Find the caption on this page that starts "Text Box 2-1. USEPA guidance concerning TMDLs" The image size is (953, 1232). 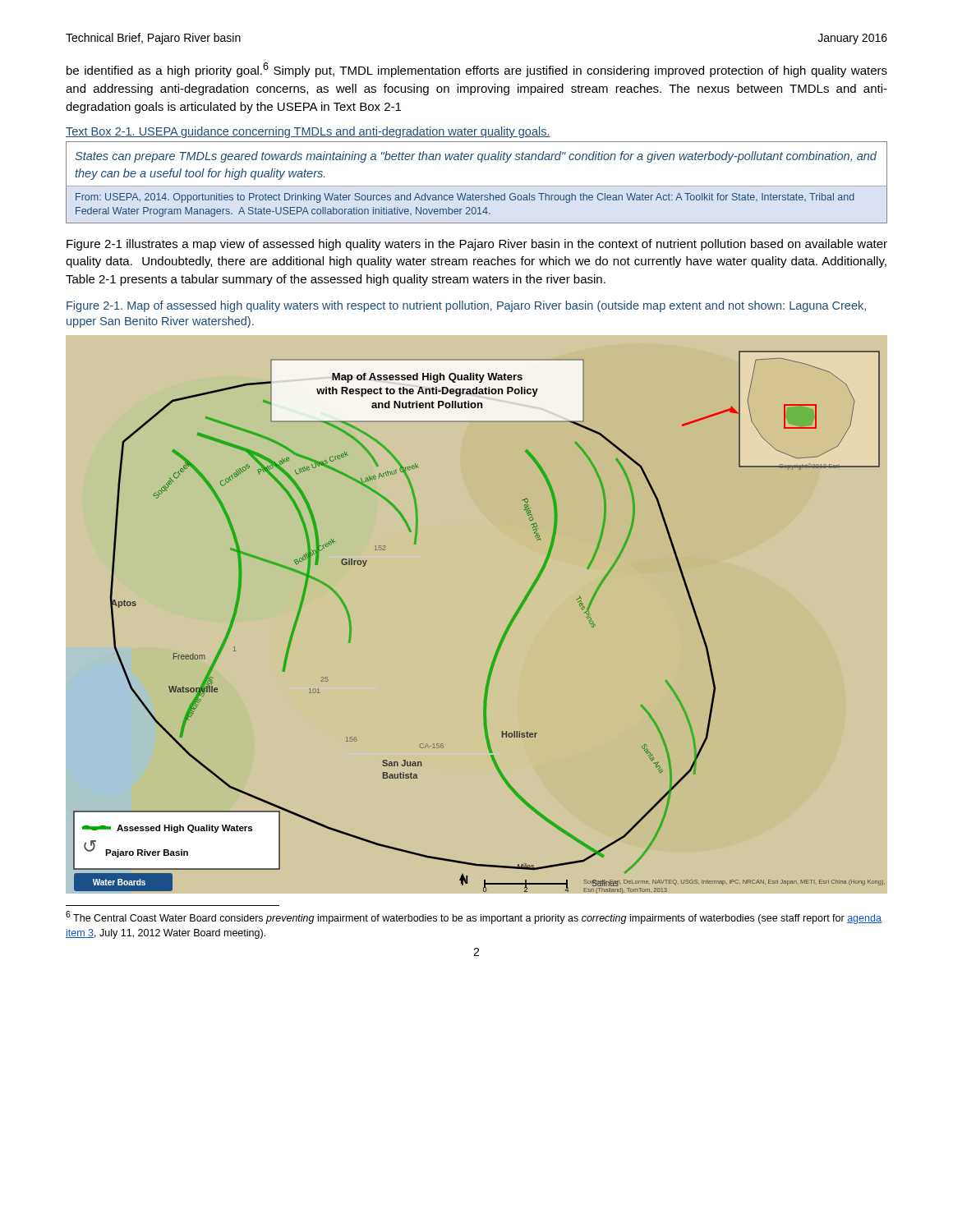click(308, 132)
